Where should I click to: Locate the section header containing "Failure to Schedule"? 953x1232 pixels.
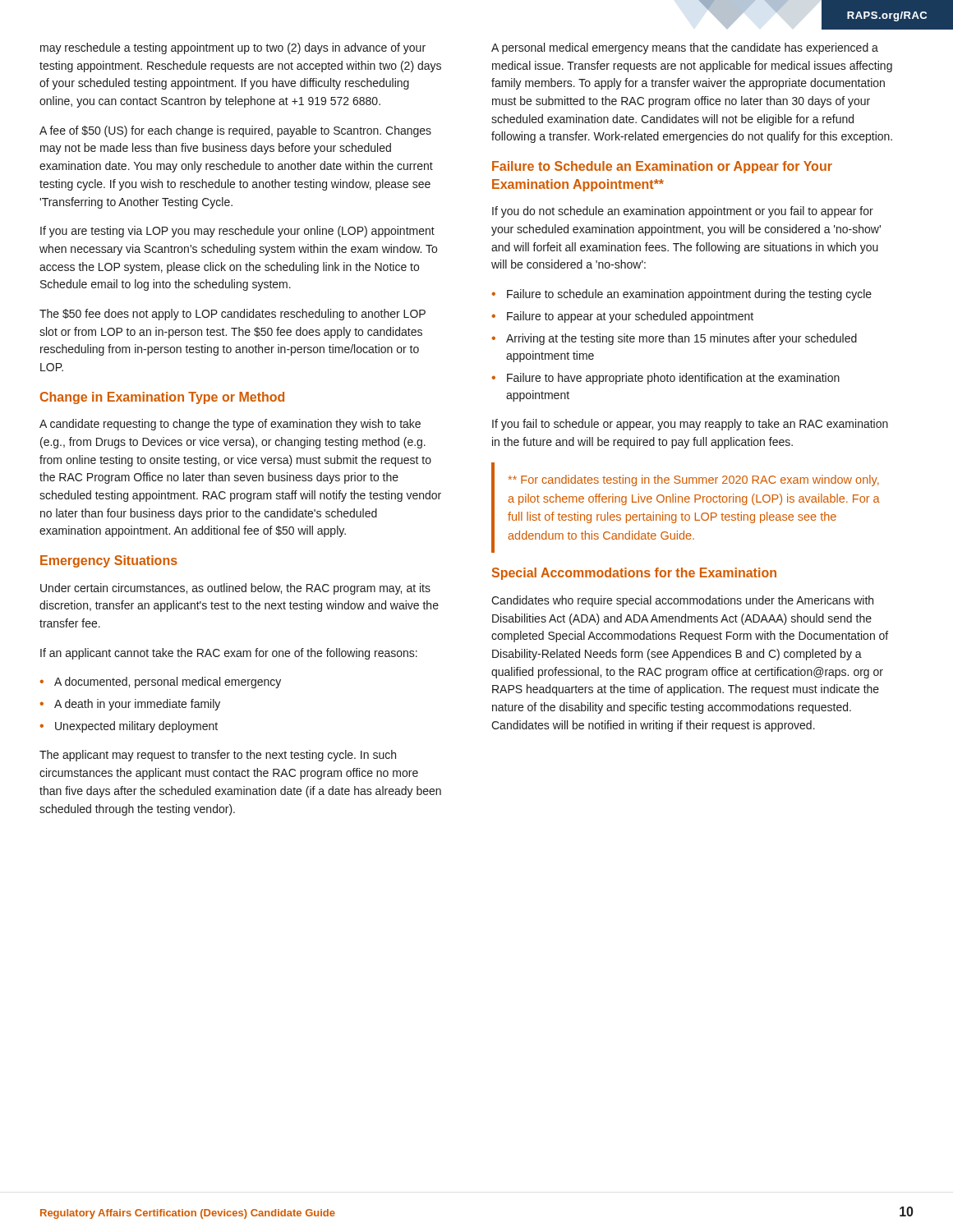(693, 176)
